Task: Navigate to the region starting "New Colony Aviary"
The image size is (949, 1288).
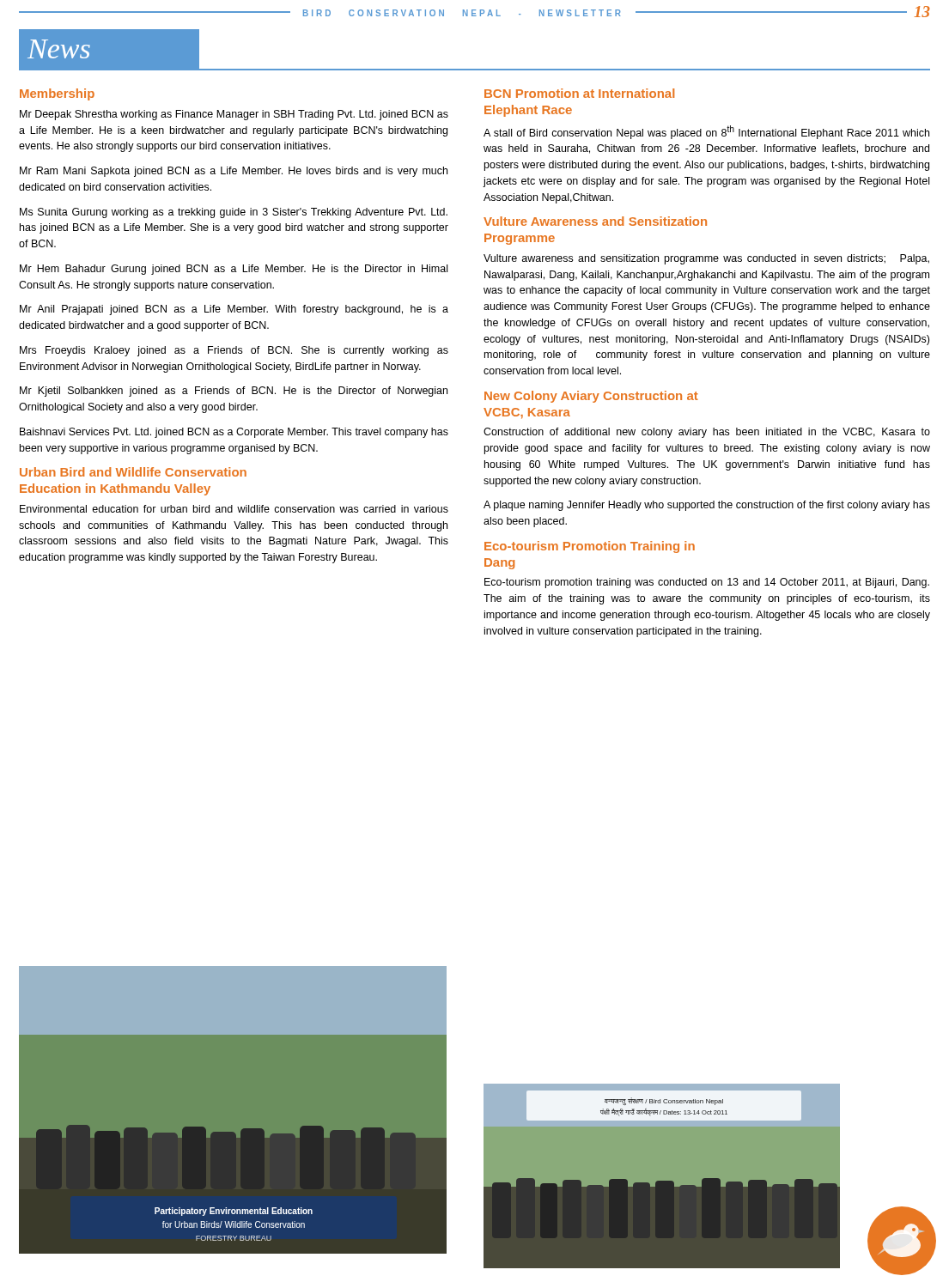Action: click(x=591, y=403)
